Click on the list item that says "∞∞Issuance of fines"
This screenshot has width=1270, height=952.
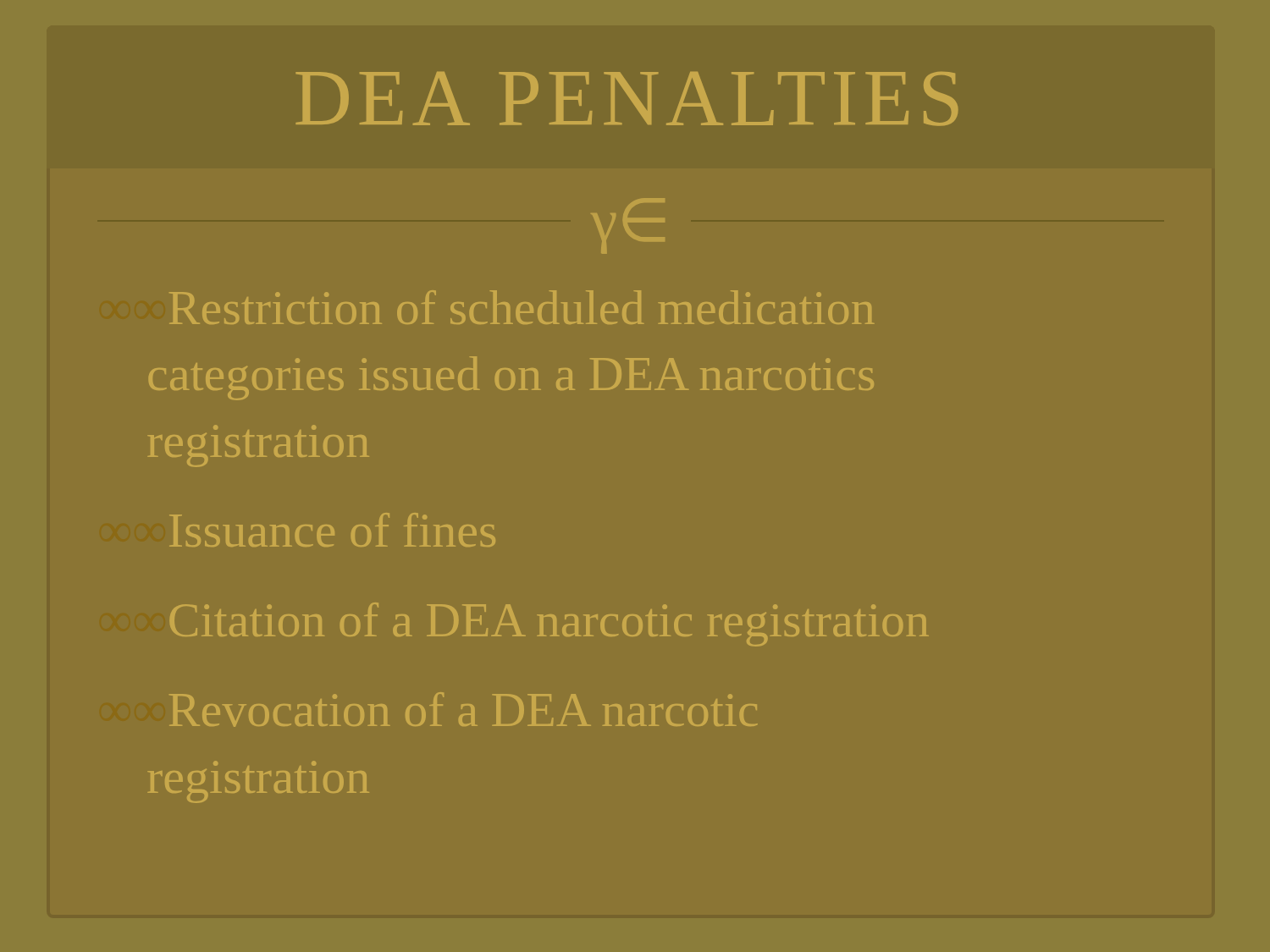point(297,530)
